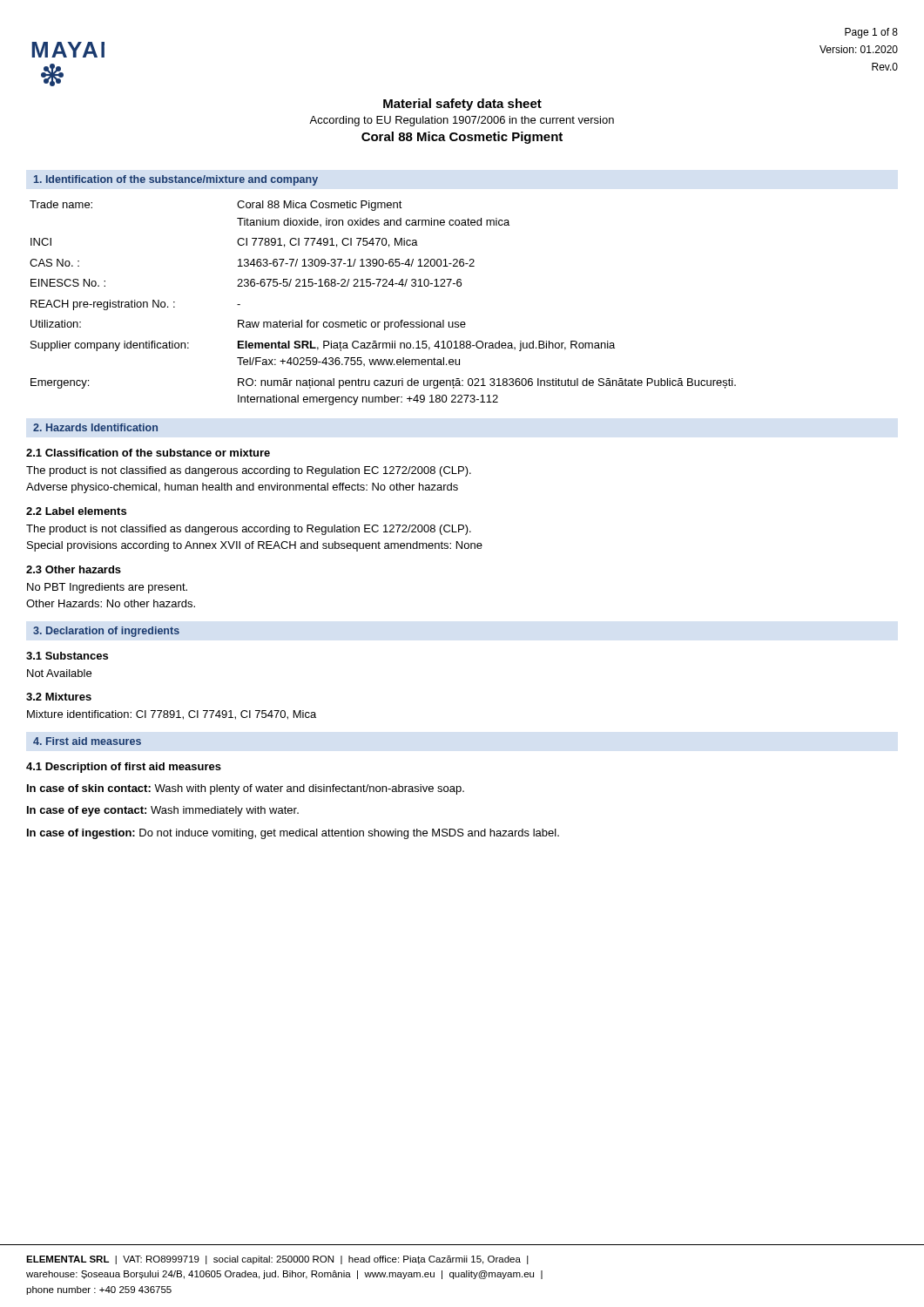The image size is (924, 1307).
Task: Select the element starting "2.3 Other hazards"
Action: pos(74,569)
